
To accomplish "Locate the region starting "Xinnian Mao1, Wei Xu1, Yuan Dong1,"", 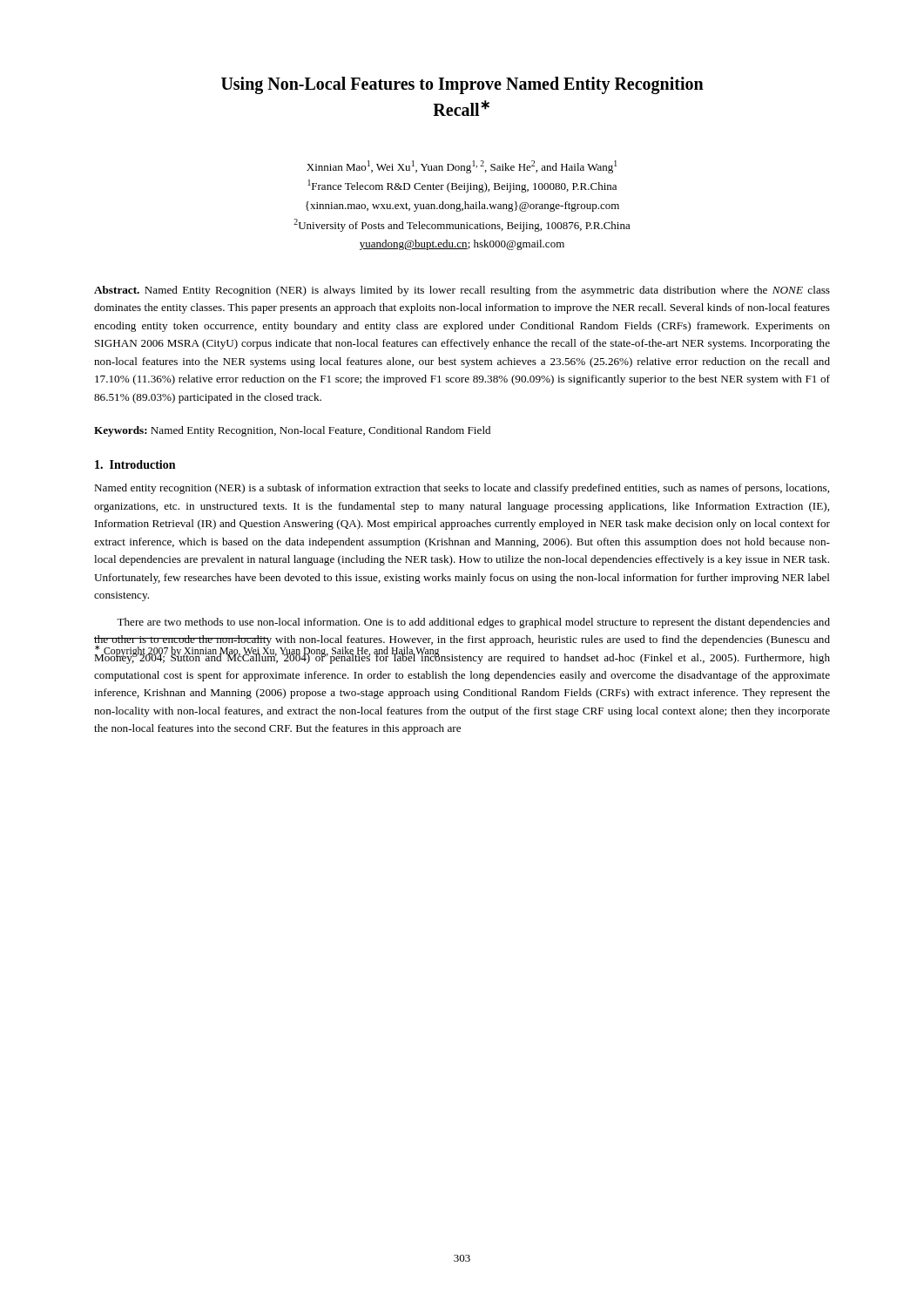I will (462, 204).
